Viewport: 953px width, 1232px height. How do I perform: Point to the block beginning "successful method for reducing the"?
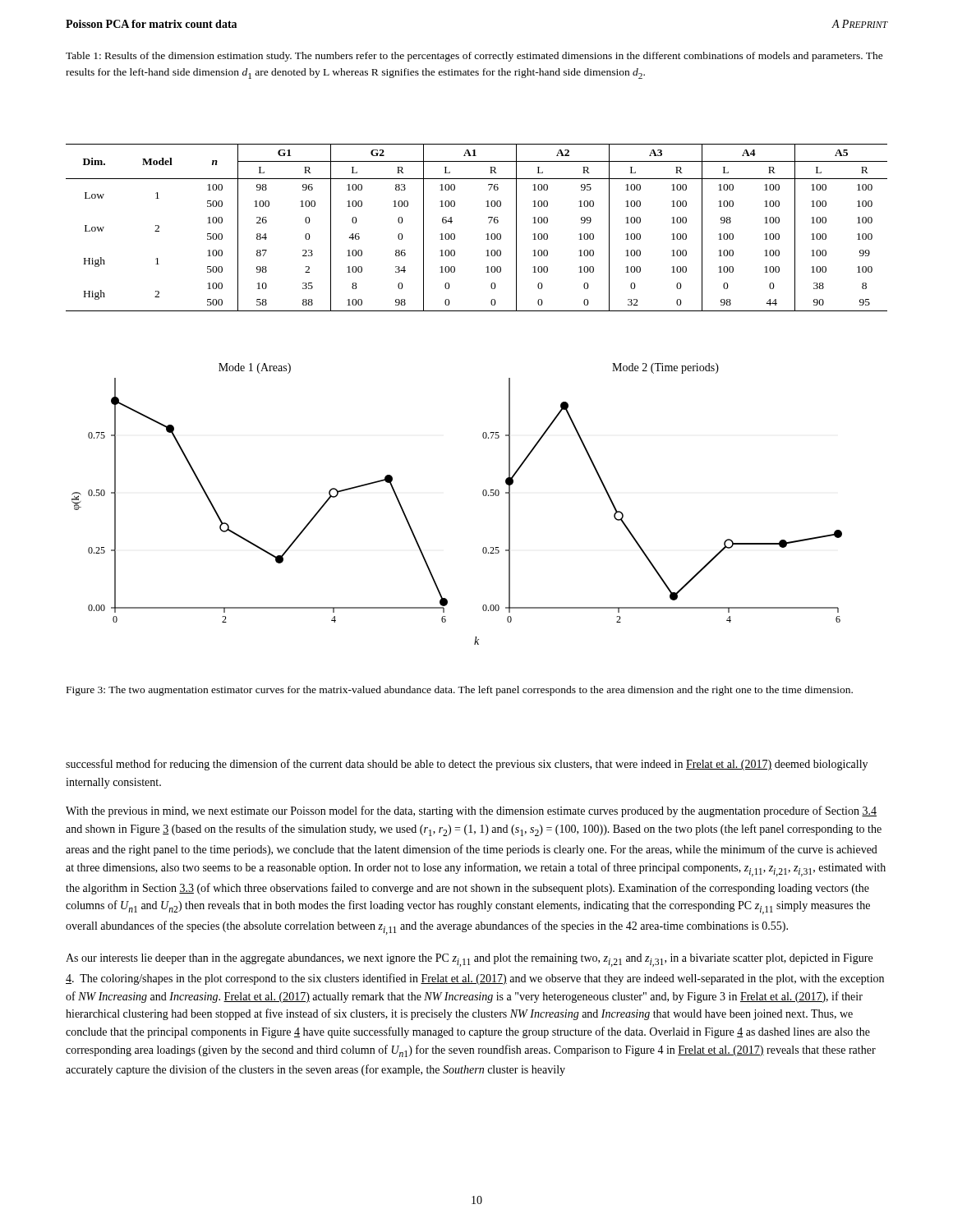click(467, 773)
